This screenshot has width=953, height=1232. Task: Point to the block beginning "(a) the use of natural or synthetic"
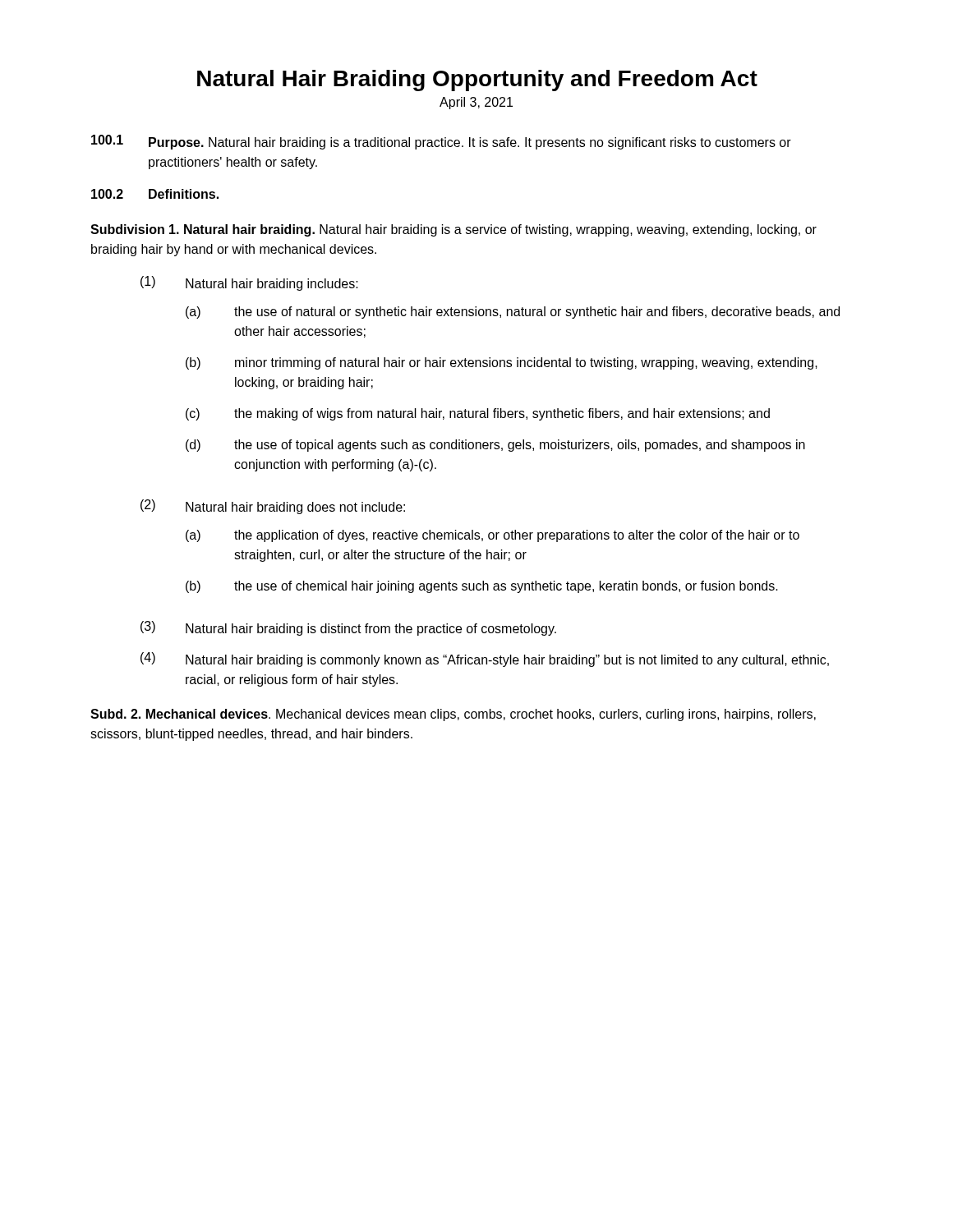point(524,322)
